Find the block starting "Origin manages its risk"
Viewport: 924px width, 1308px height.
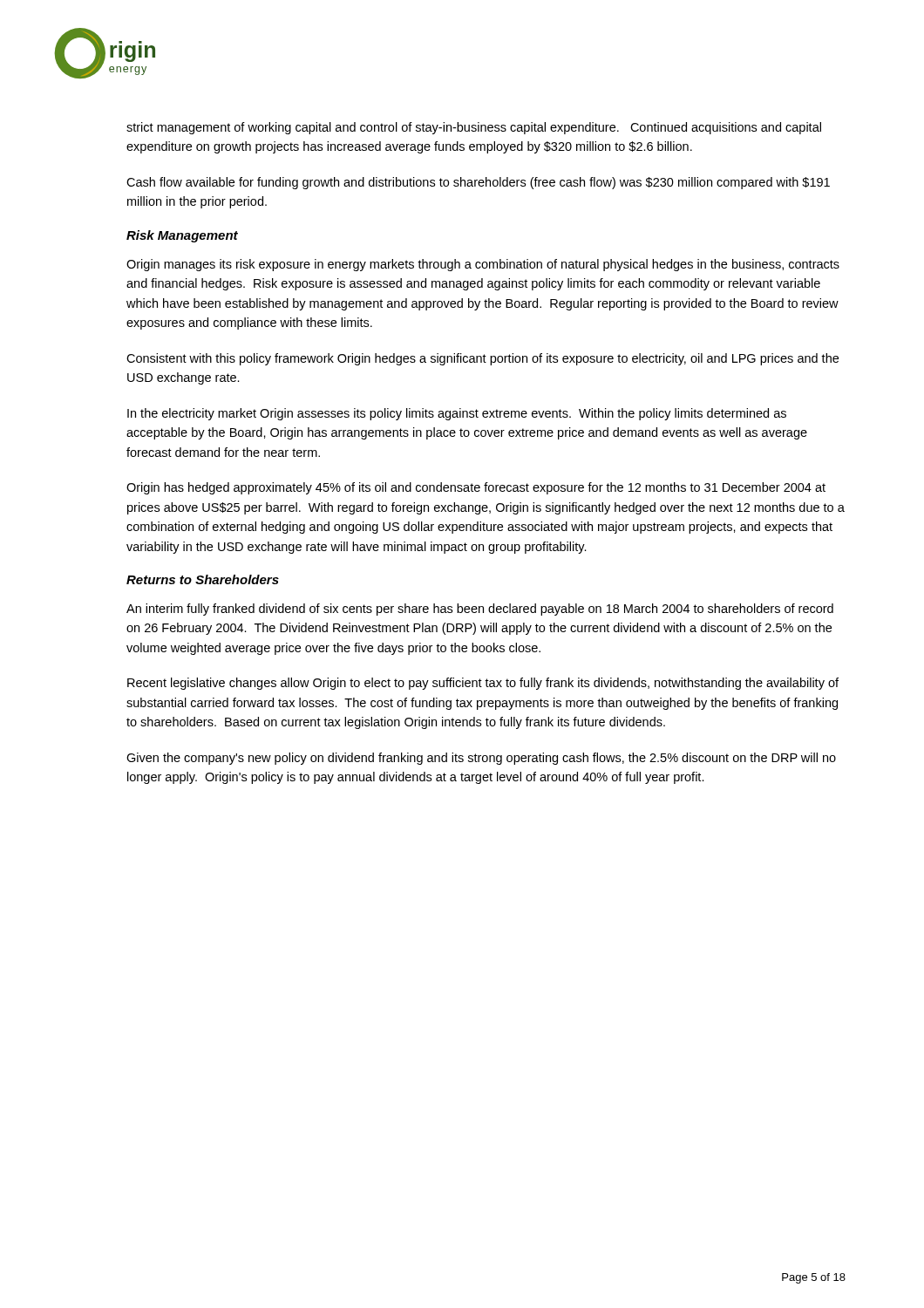[x=483, y=294]
